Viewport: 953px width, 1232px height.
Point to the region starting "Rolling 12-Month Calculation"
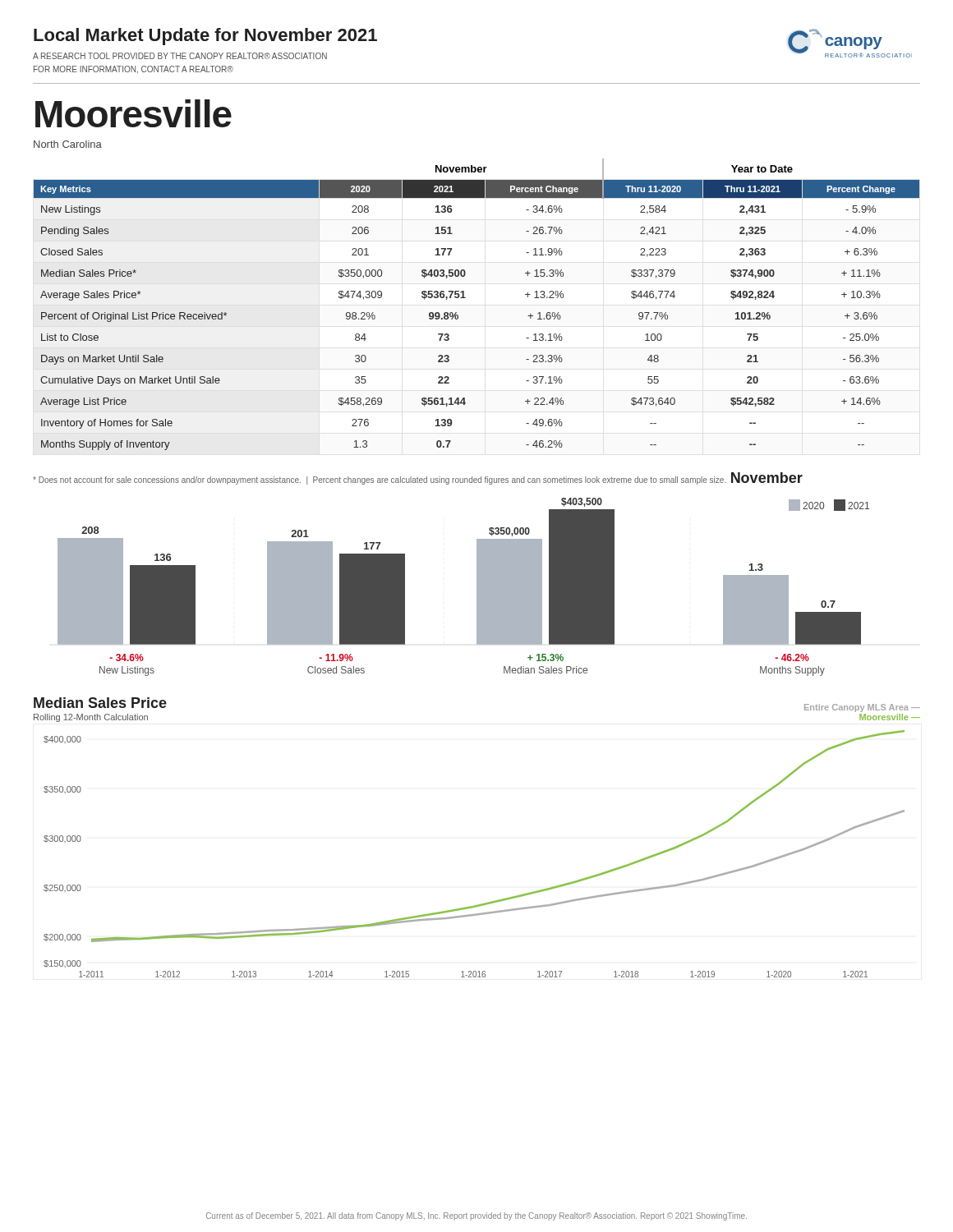[x=91, y=717]
